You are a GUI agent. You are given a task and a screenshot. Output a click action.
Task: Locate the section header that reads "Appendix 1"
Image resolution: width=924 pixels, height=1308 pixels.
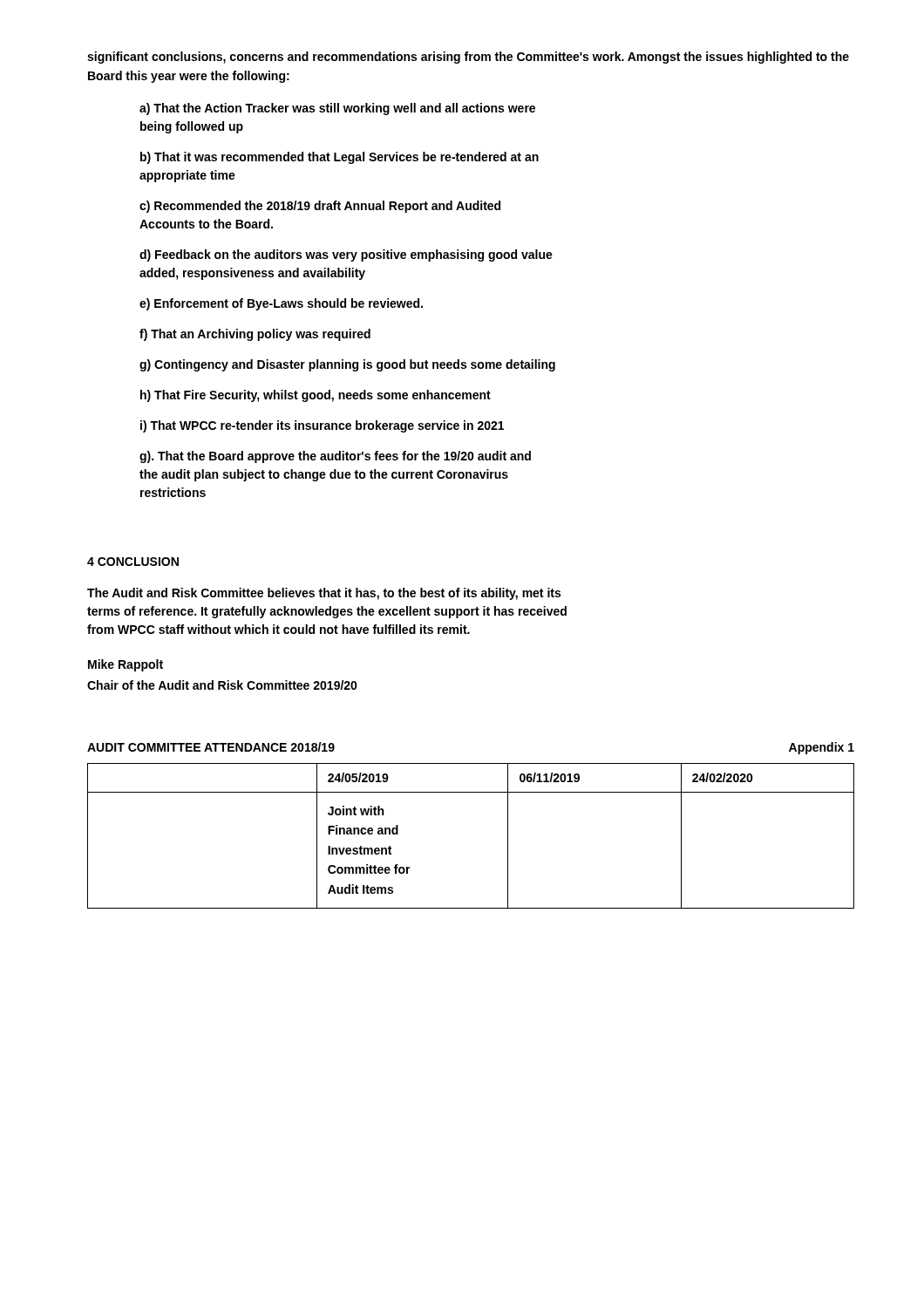821,747
